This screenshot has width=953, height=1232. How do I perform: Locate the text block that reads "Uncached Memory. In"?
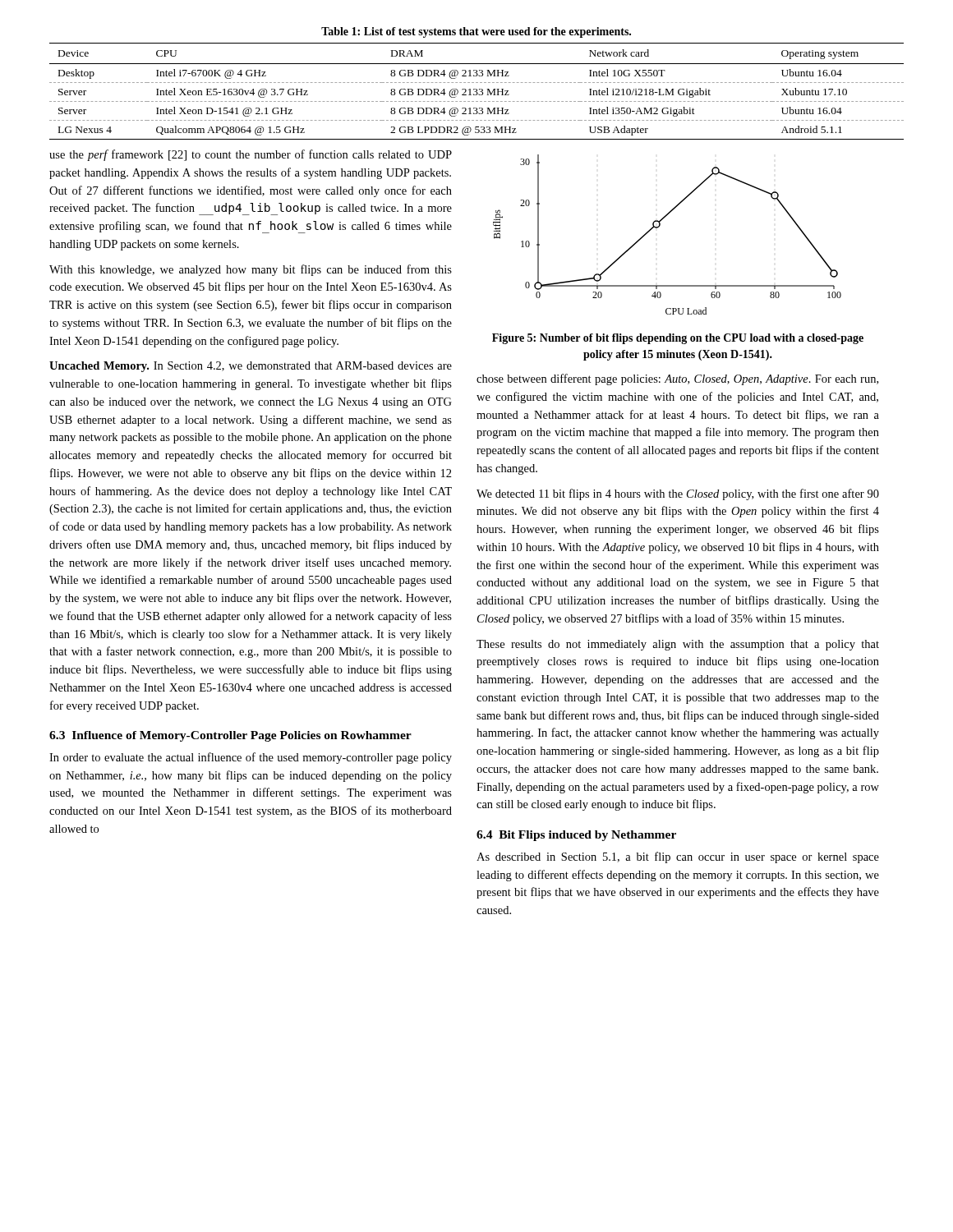pyautogui.click(x=251, y=536)
